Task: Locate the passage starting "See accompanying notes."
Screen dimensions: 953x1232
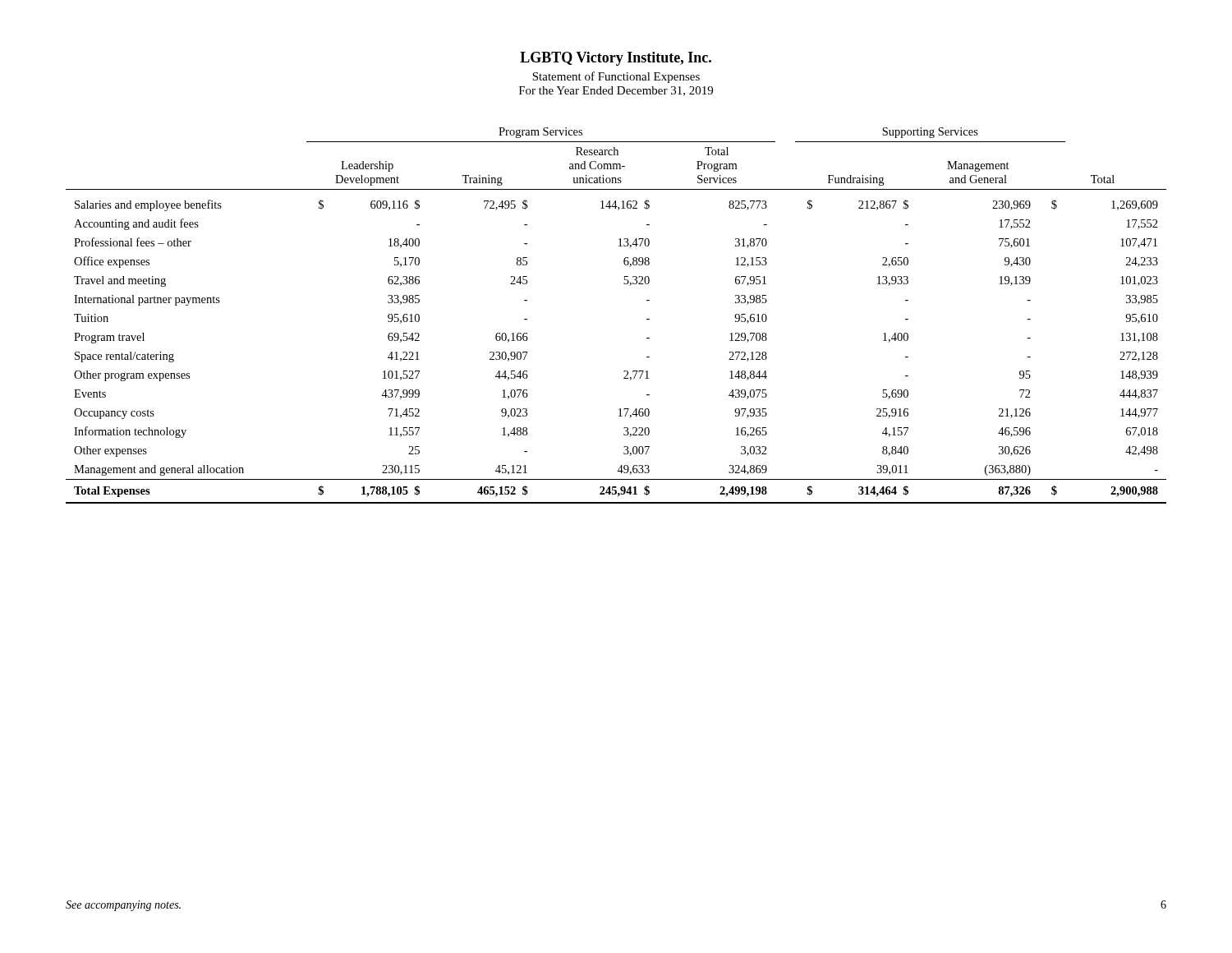Action: point(124,905)
